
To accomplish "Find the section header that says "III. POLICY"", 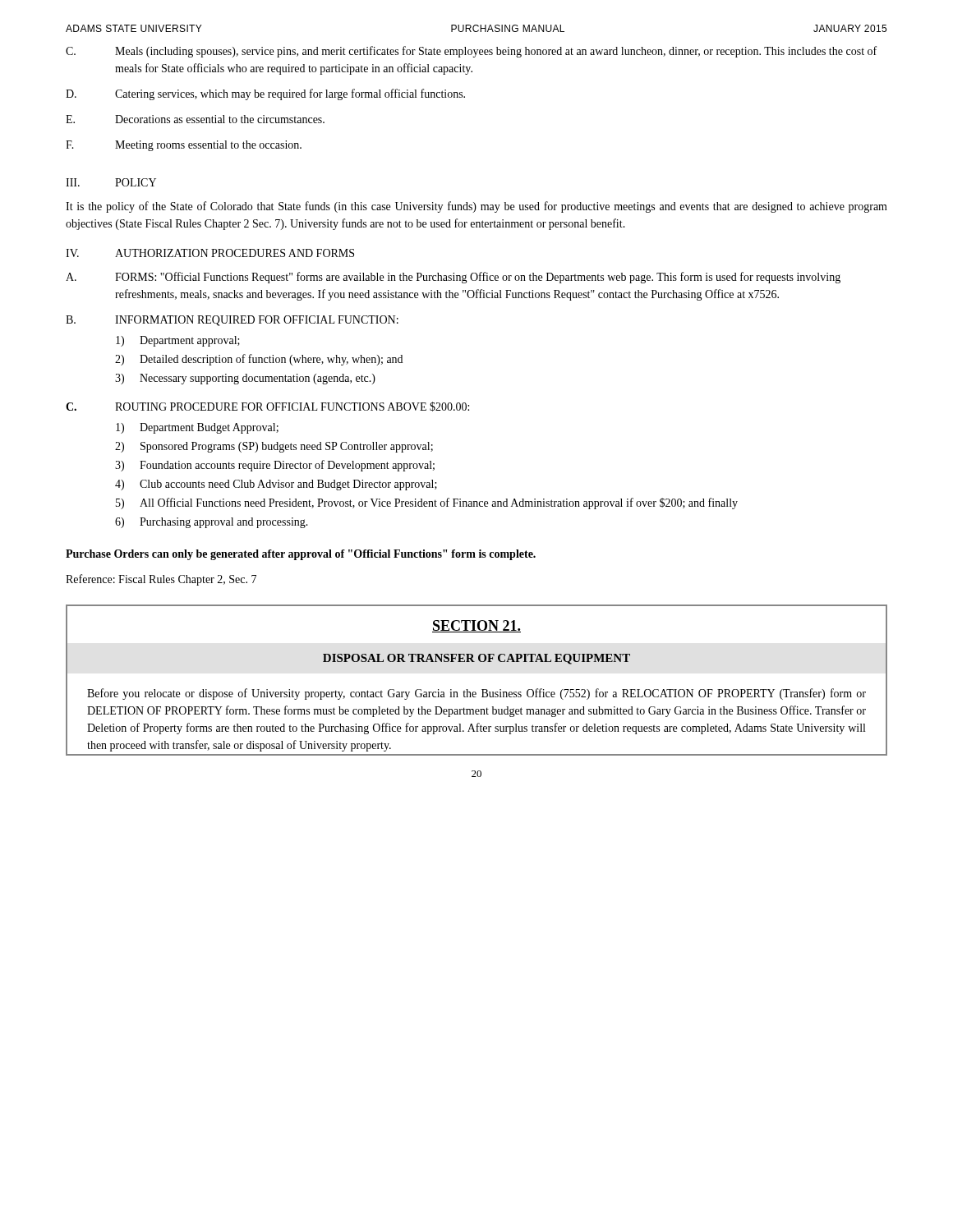I will (111, 183).
